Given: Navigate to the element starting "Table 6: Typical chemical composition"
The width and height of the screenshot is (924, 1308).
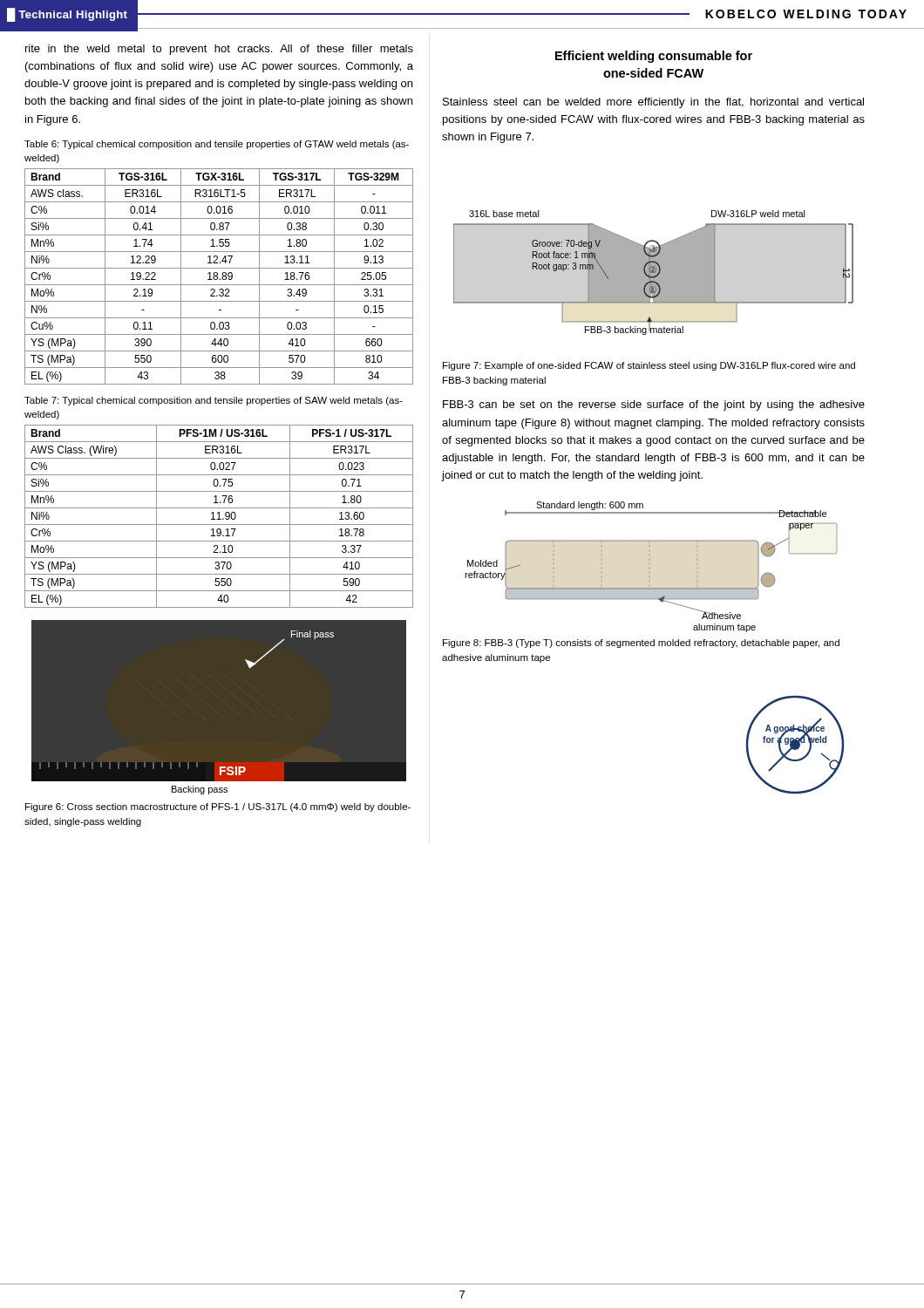Looking at the screenshot, I should click(x=217, y=151).
